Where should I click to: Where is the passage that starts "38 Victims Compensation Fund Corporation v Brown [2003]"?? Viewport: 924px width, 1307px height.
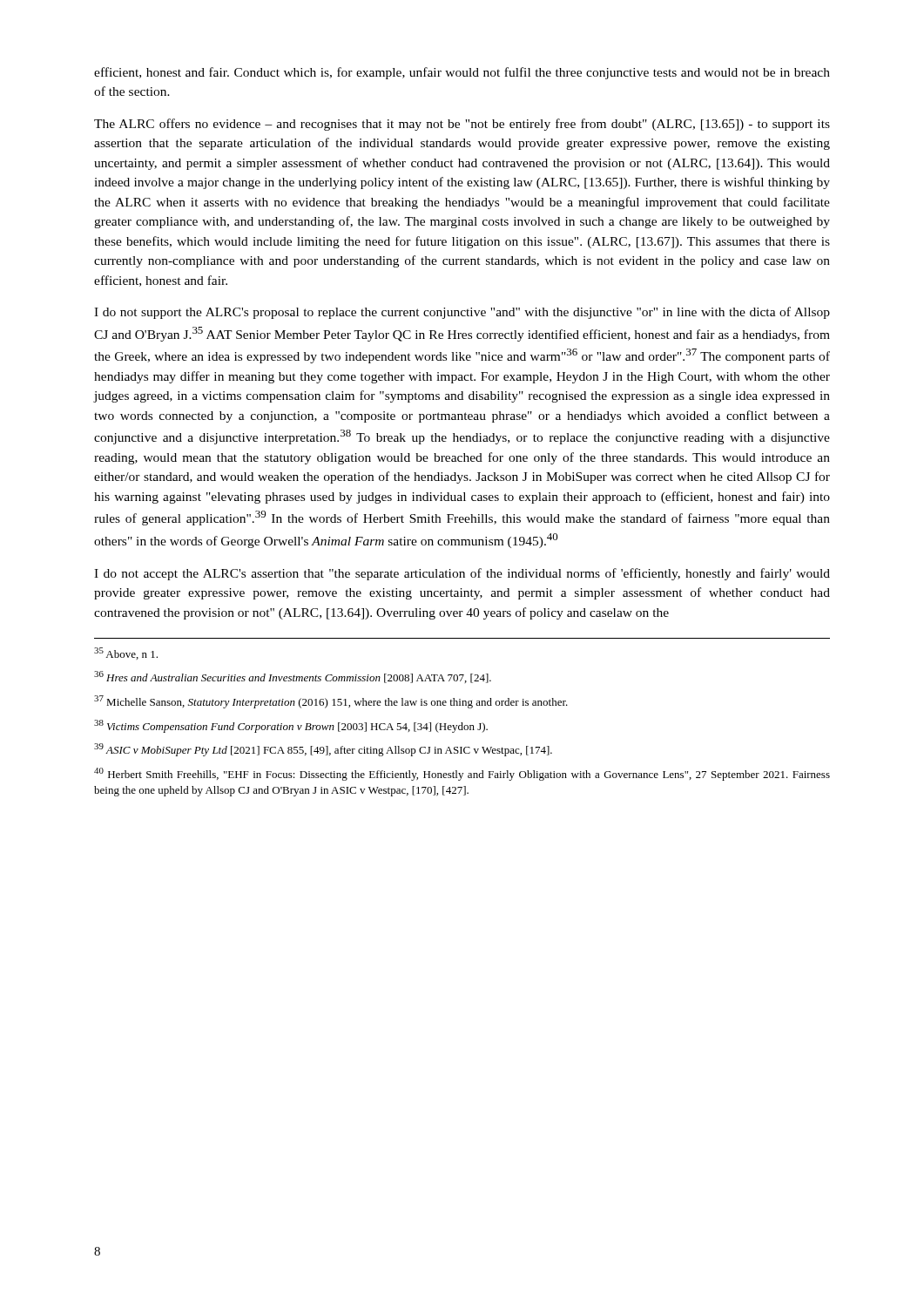[x=291, y=725]
